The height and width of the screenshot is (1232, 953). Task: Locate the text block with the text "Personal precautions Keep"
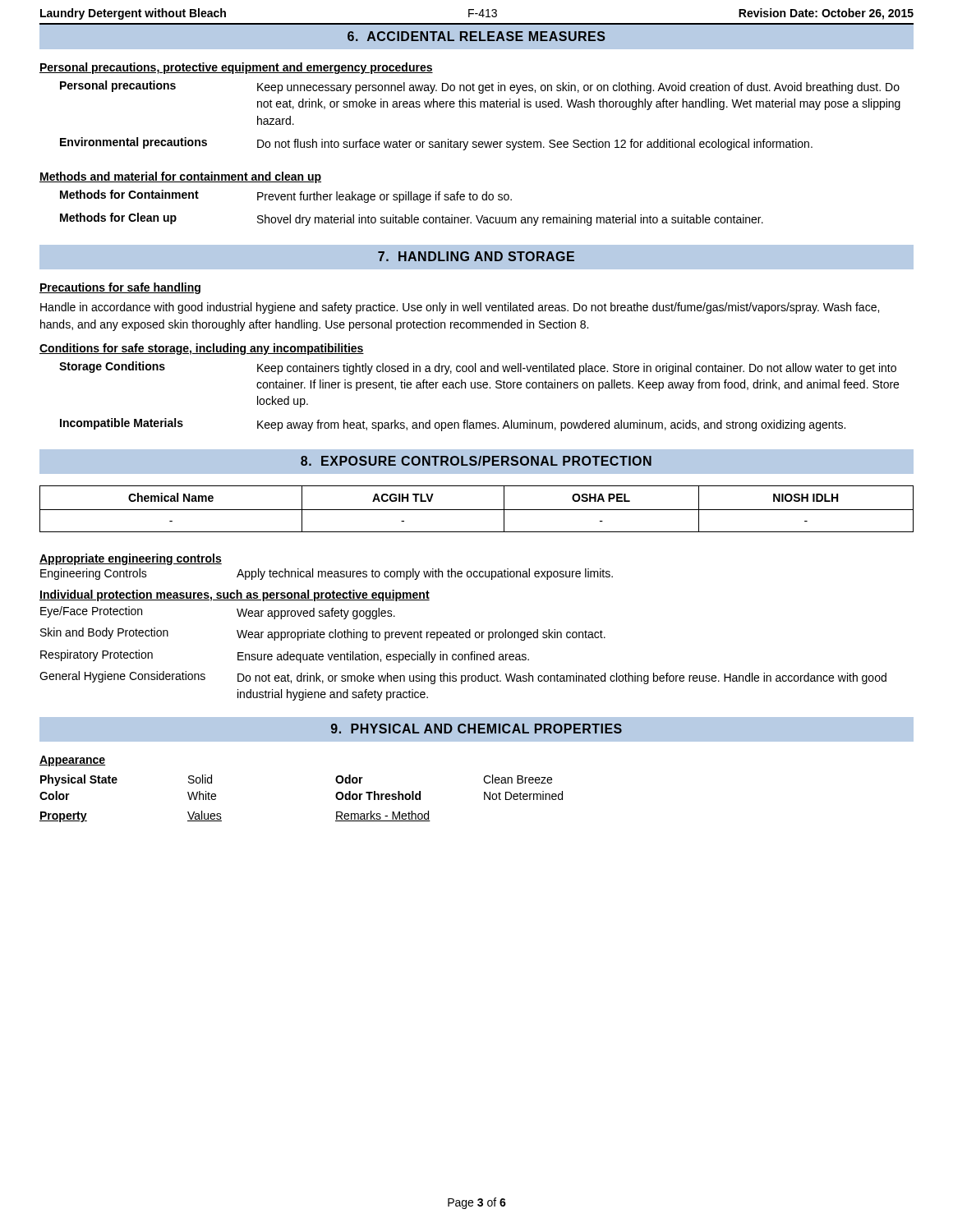476,104
